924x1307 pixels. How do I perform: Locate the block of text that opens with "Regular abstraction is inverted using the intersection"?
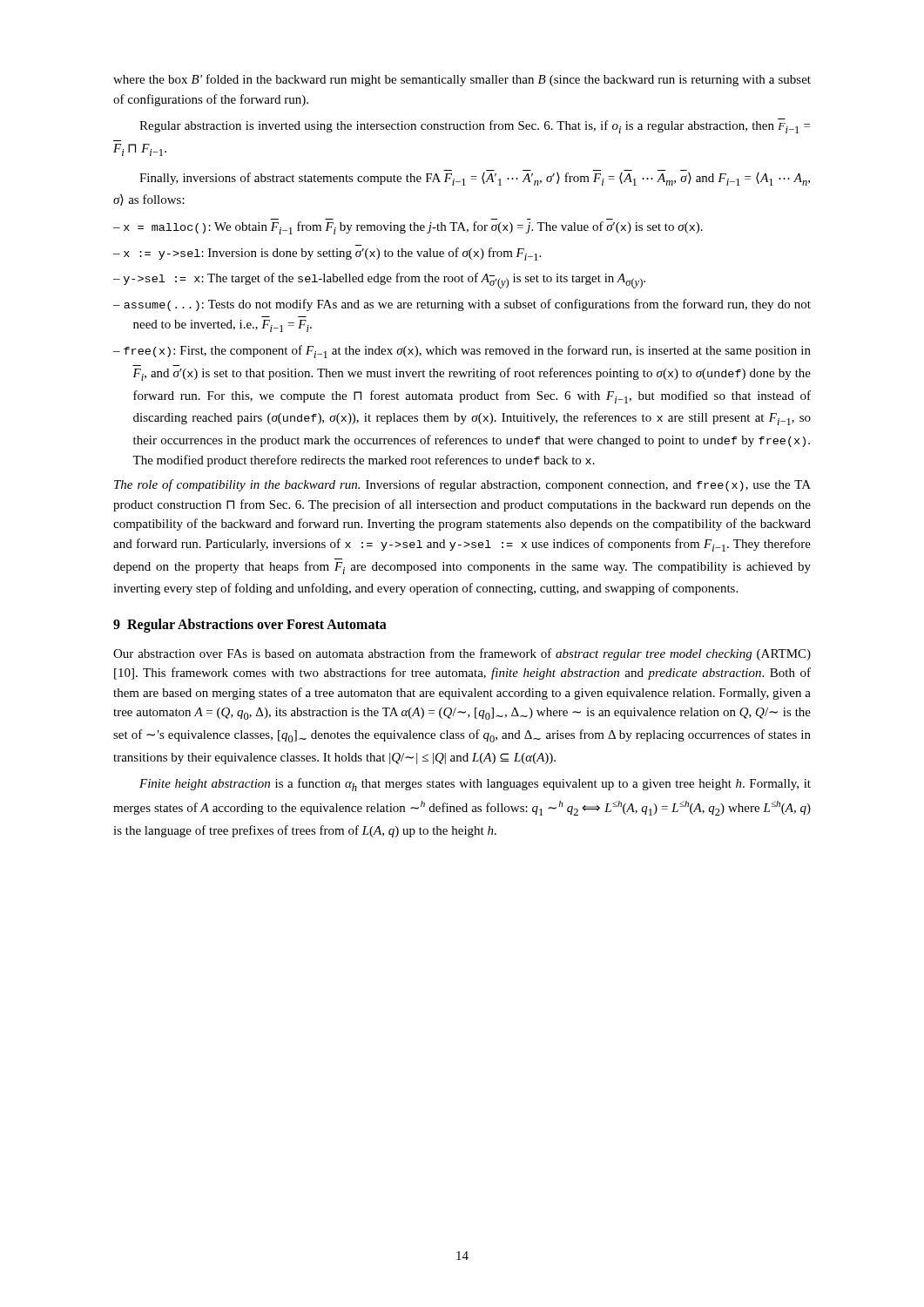[x=462, y=138]
